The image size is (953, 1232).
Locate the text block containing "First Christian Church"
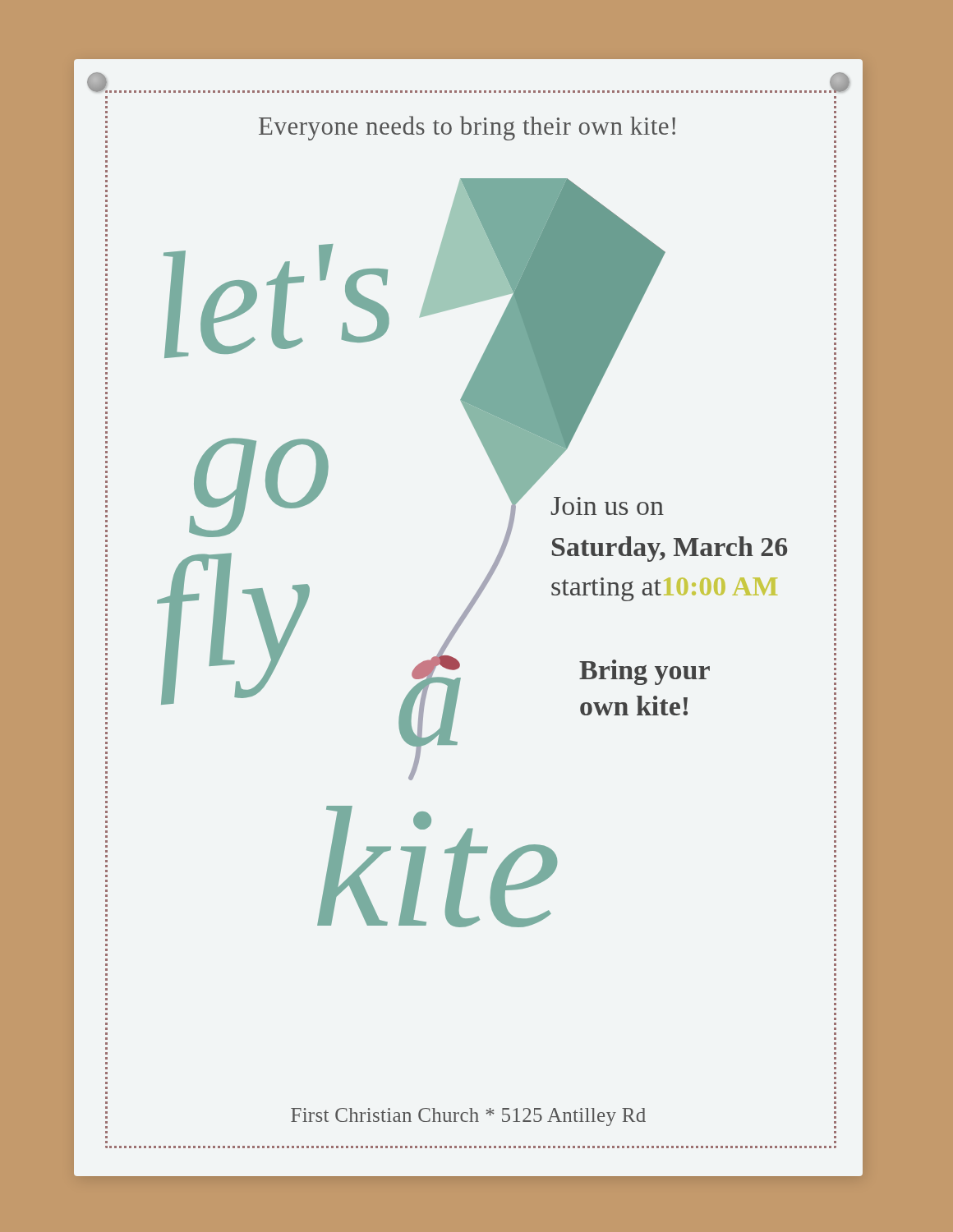[468, 1115]
